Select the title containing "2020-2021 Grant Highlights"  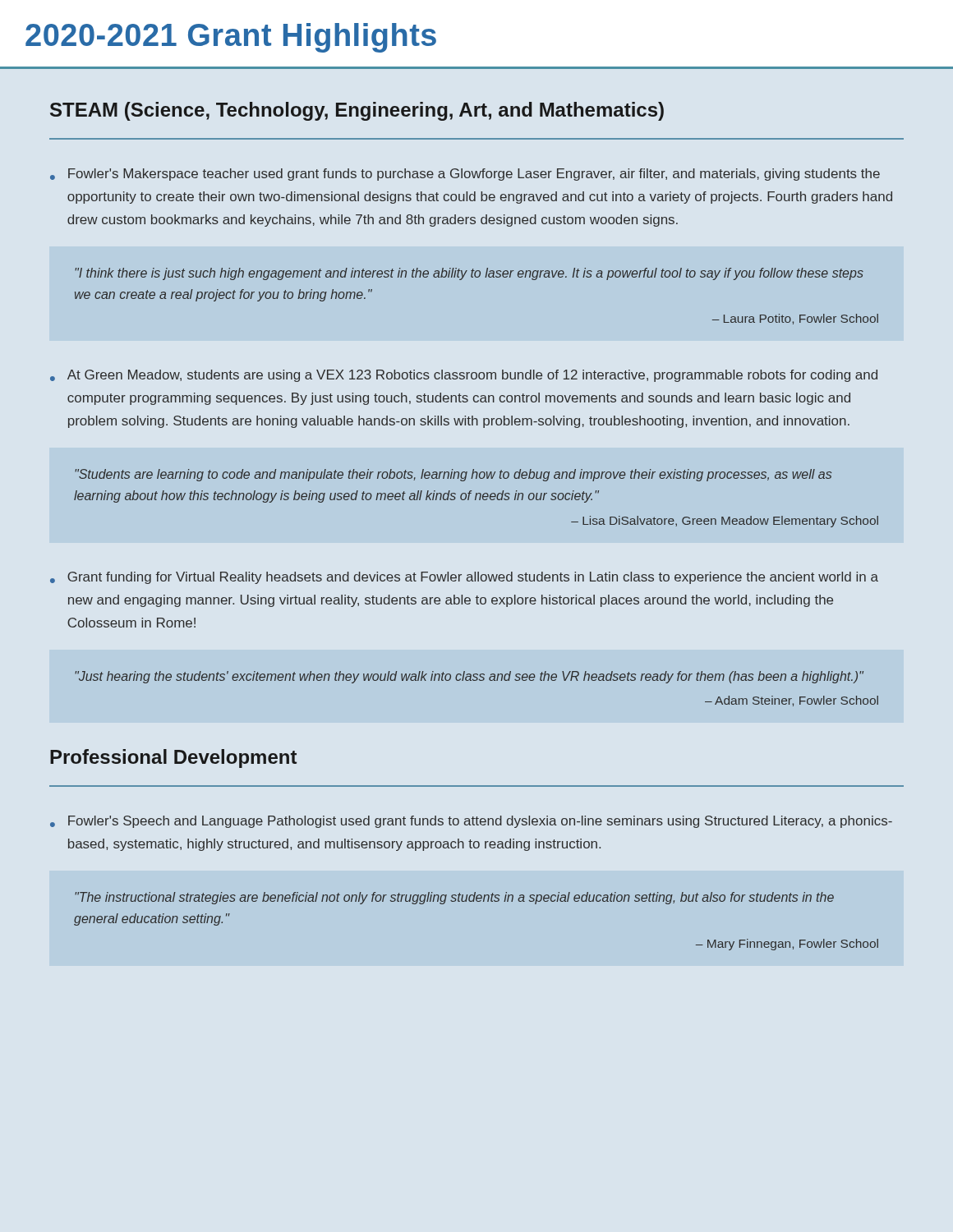[x=231, y=38]
